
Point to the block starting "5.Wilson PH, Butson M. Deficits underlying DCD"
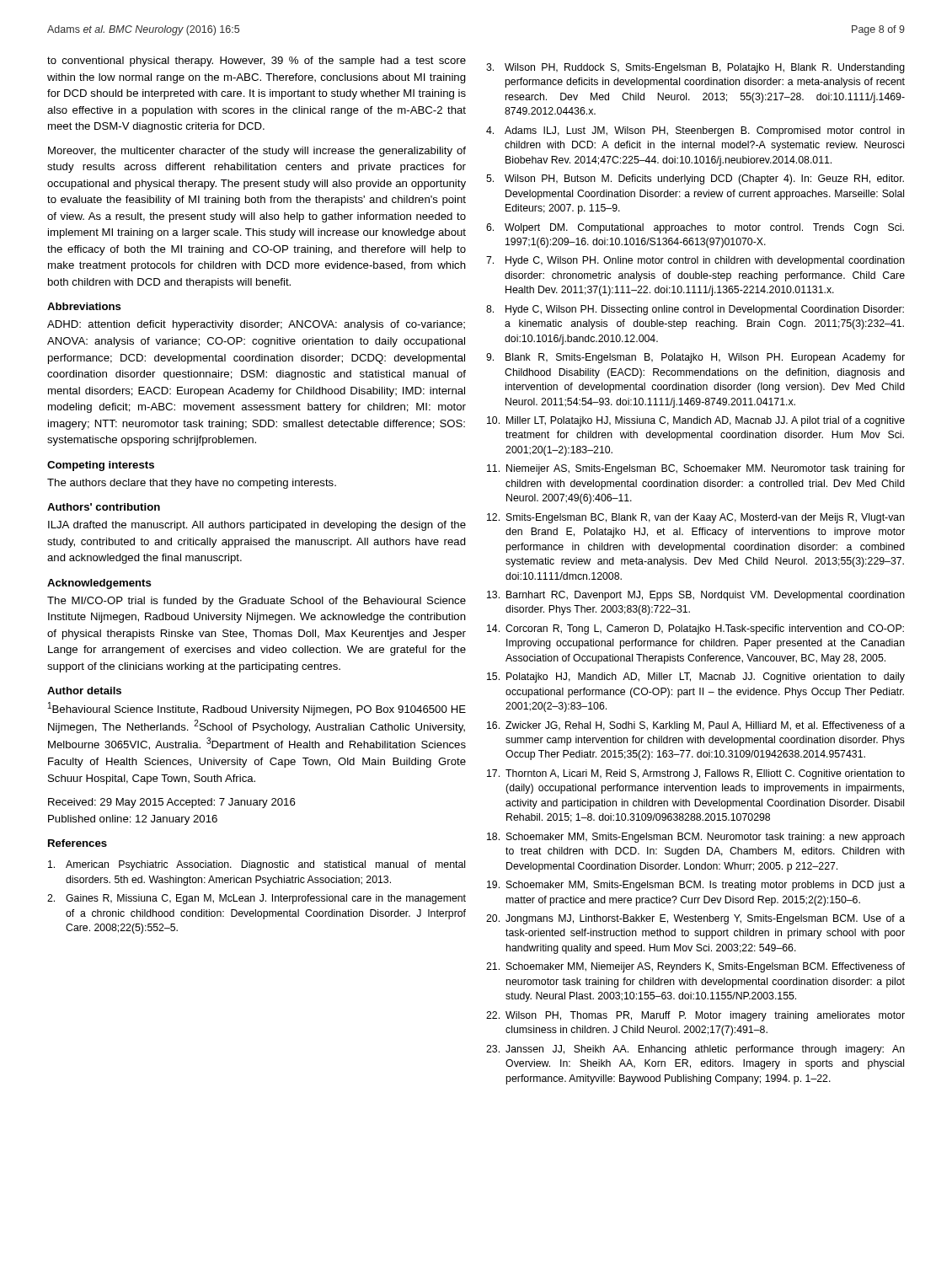[x=695, y=194]
